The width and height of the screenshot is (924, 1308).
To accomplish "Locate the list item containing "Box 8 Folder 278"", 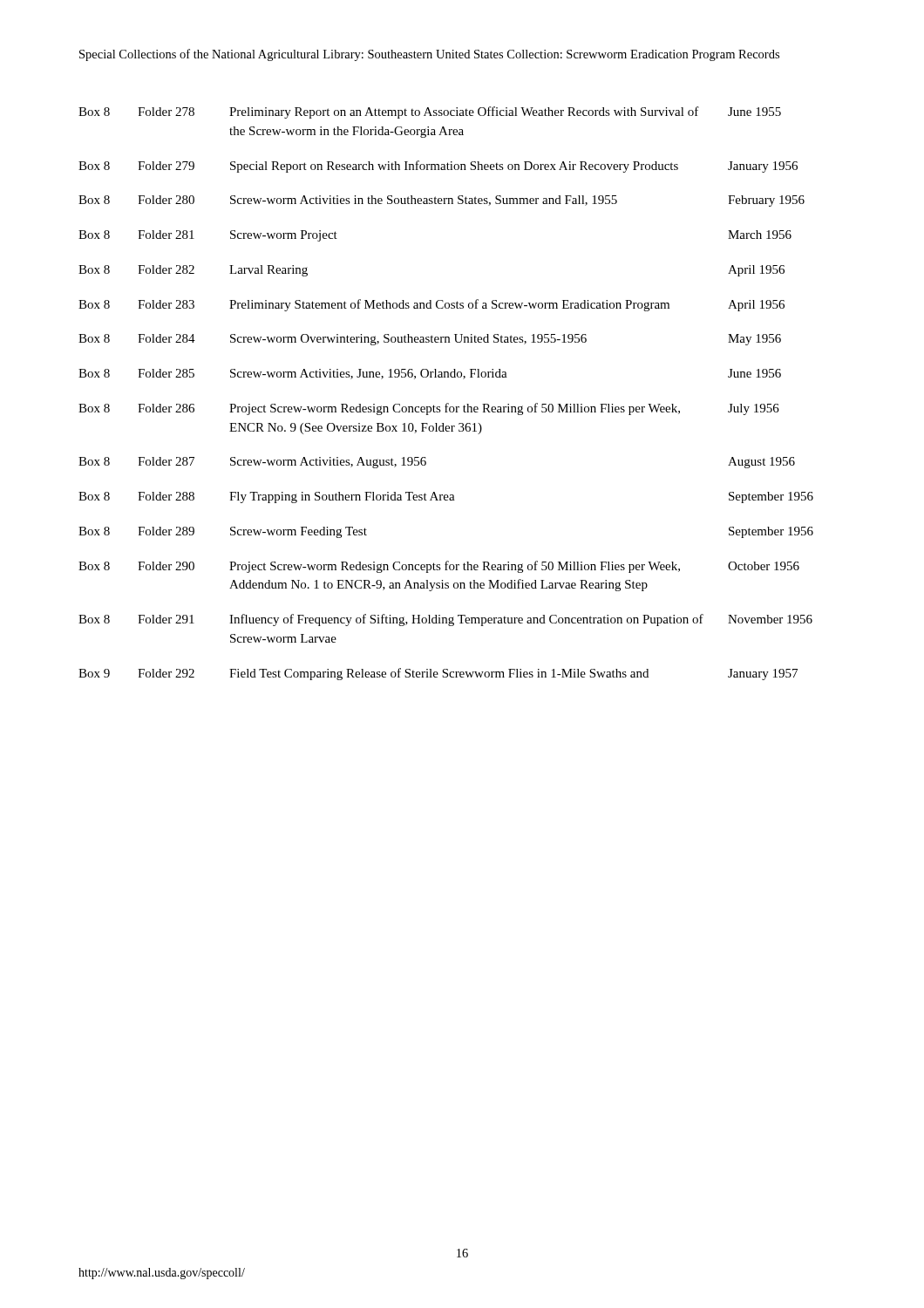I will pyautogui.click(x=458, y=122).
